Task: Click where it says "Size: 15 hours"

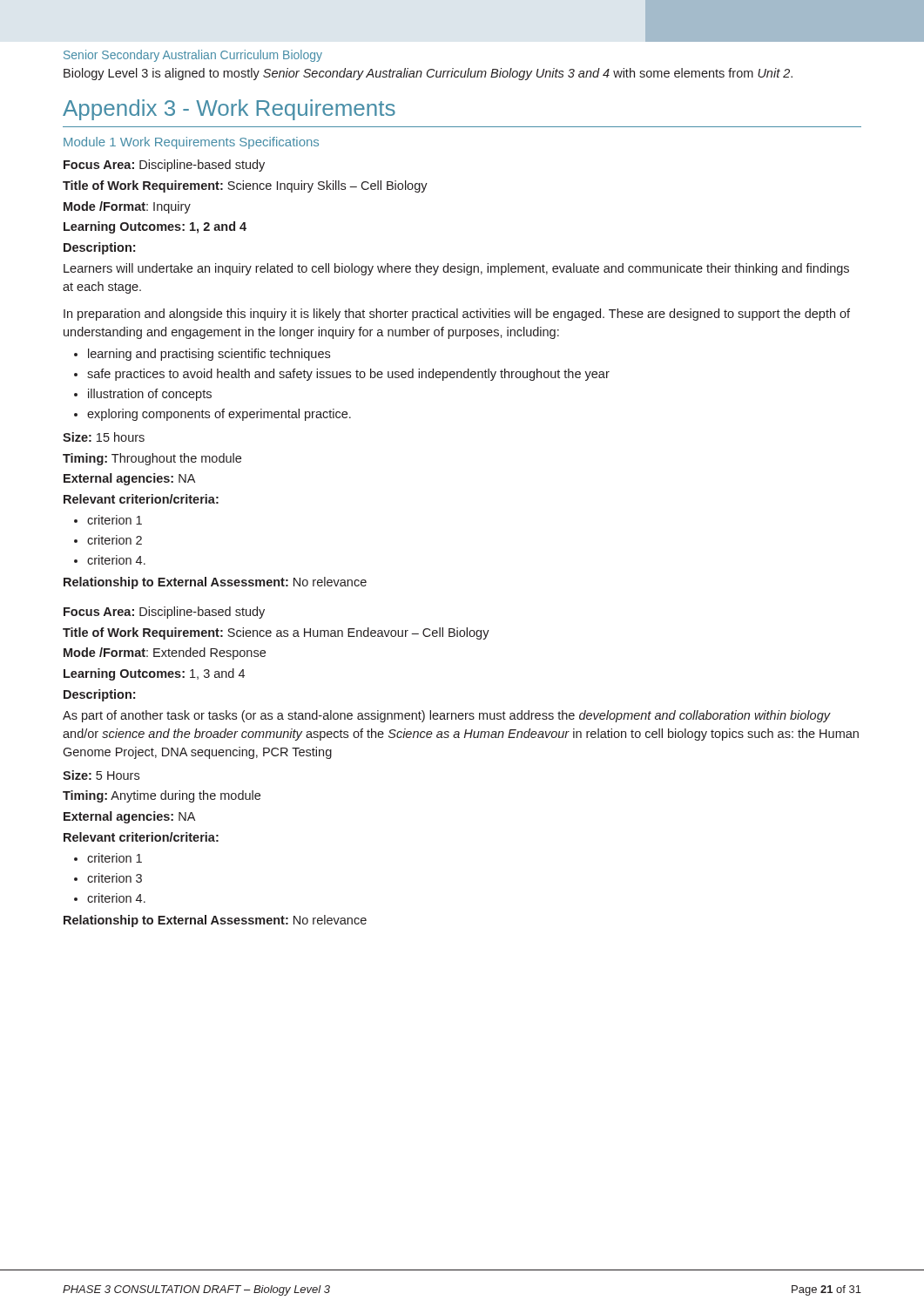Action: click(104, 437)
